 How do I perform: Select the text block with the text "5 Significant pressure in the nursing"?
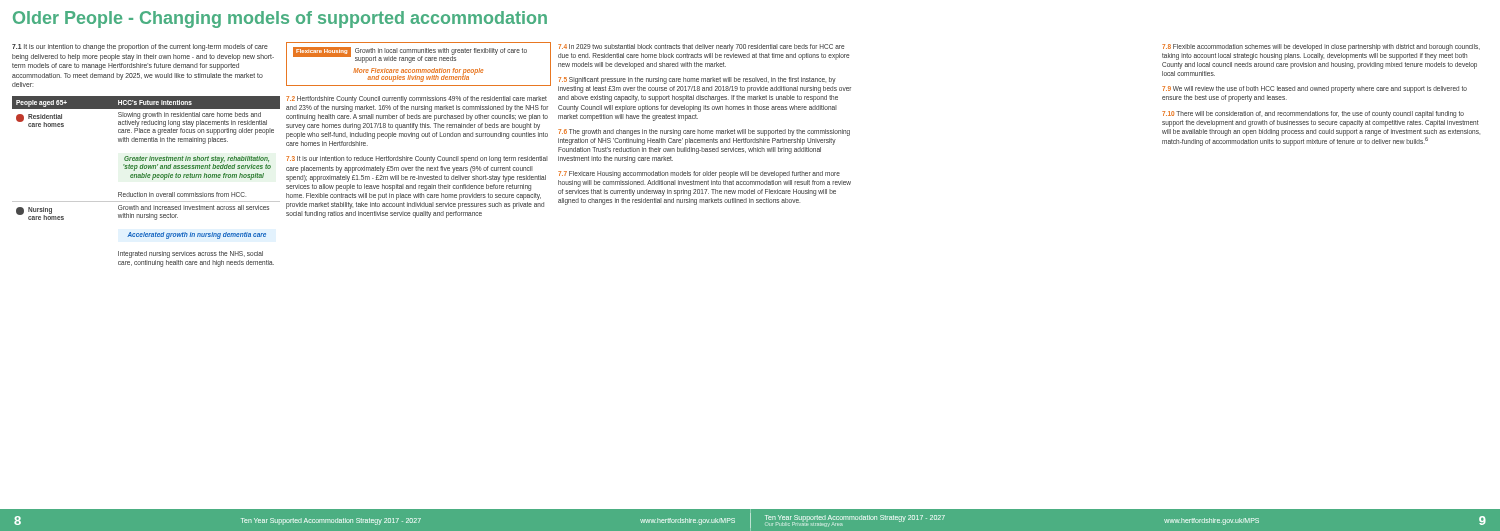point(705,98)
